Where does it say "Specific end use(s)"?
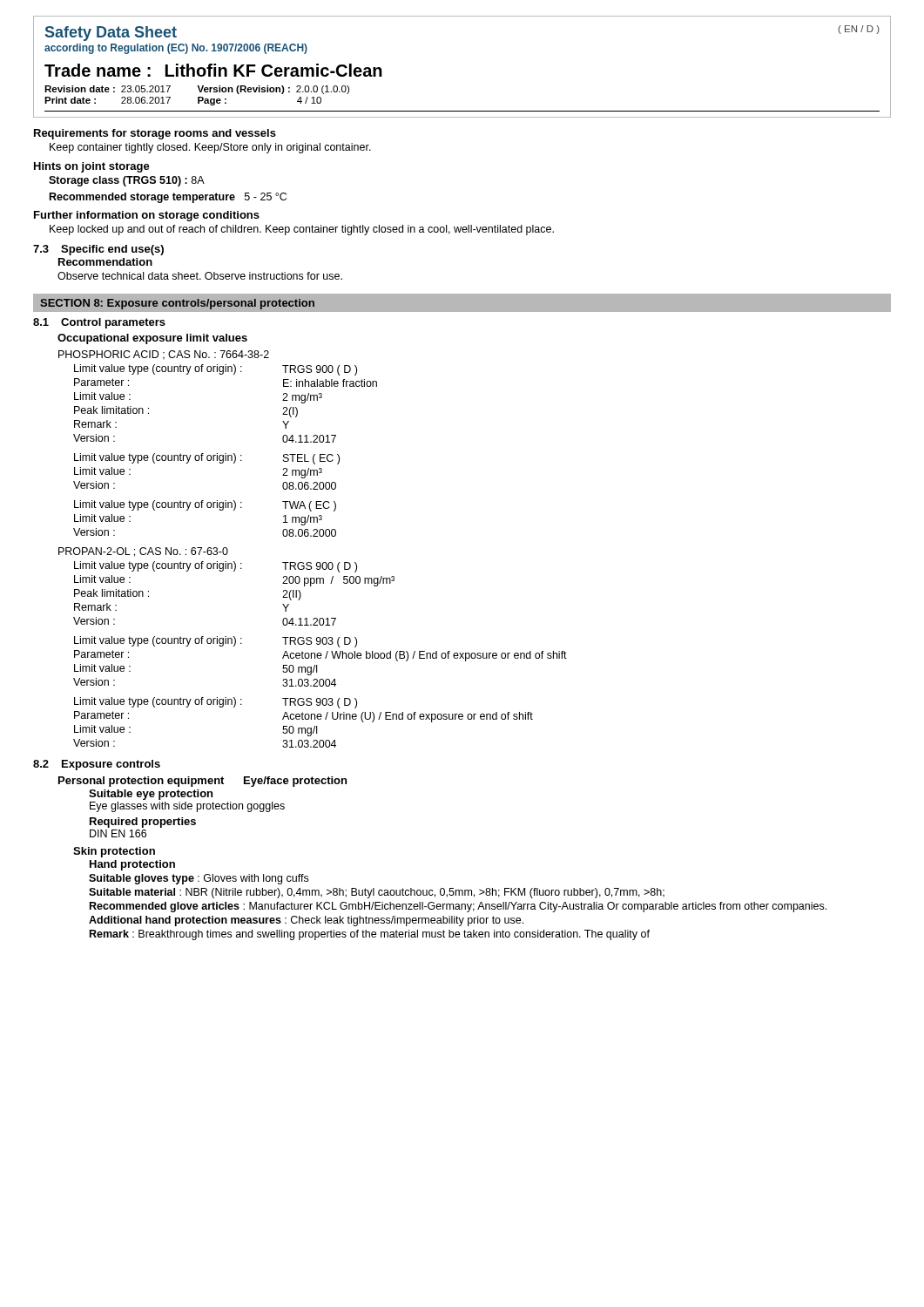 point(113,249)
